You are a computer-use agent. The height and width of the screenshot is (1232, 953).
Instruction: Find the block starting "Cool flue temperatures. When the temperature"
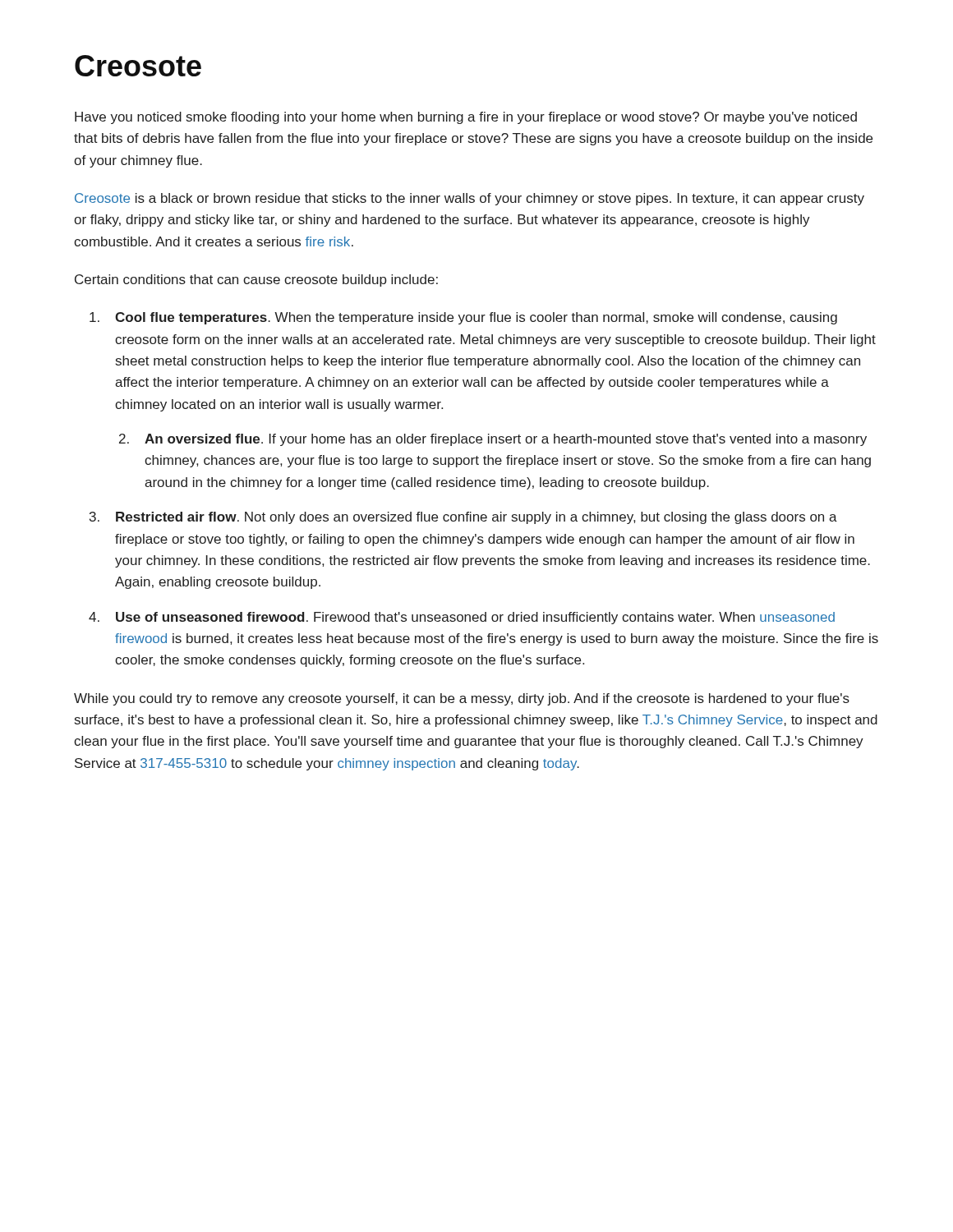(484, 362)
